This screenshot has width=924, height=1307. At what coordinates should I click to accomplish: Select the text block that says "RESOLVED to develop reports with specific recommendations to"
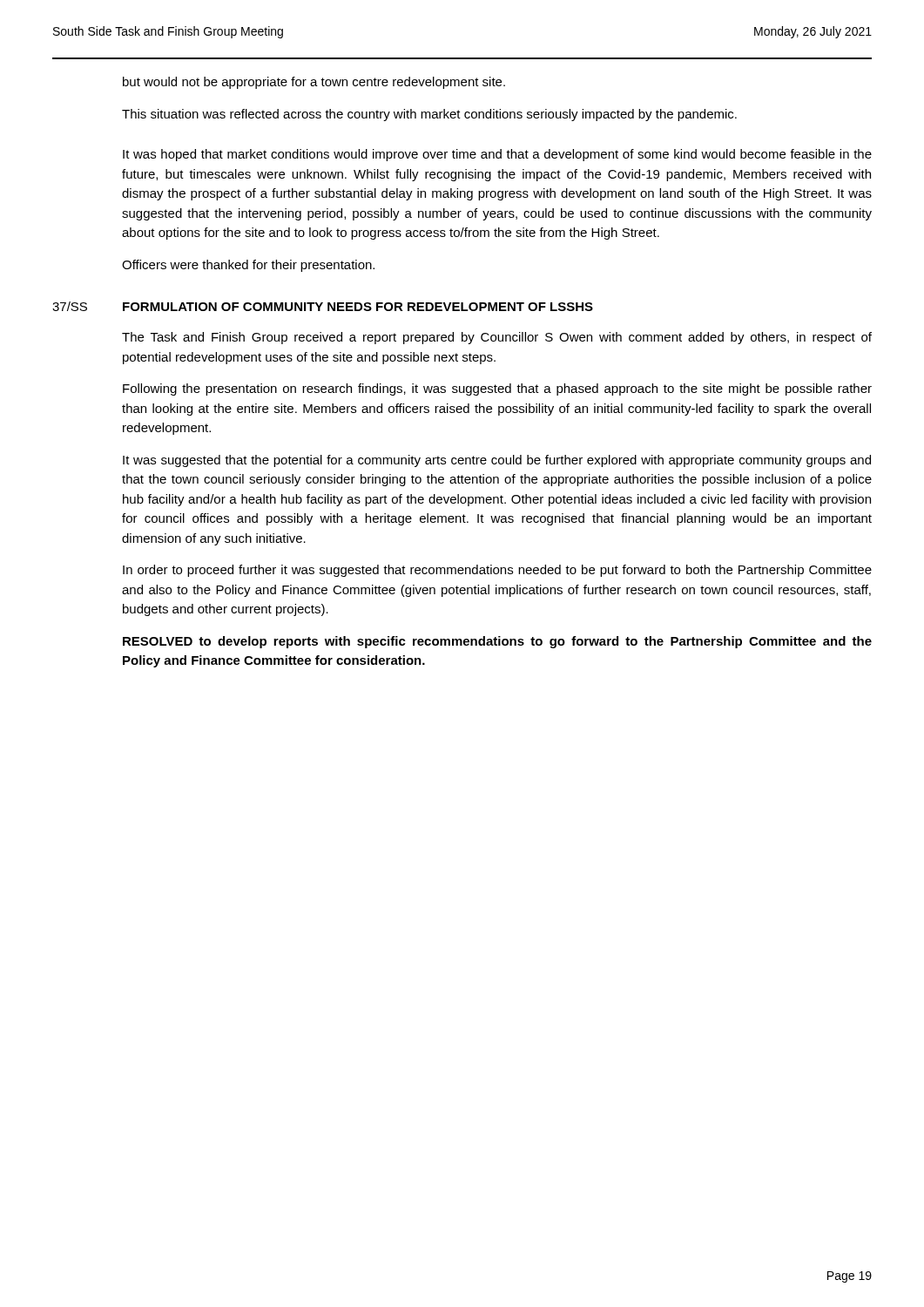(497, 650)
